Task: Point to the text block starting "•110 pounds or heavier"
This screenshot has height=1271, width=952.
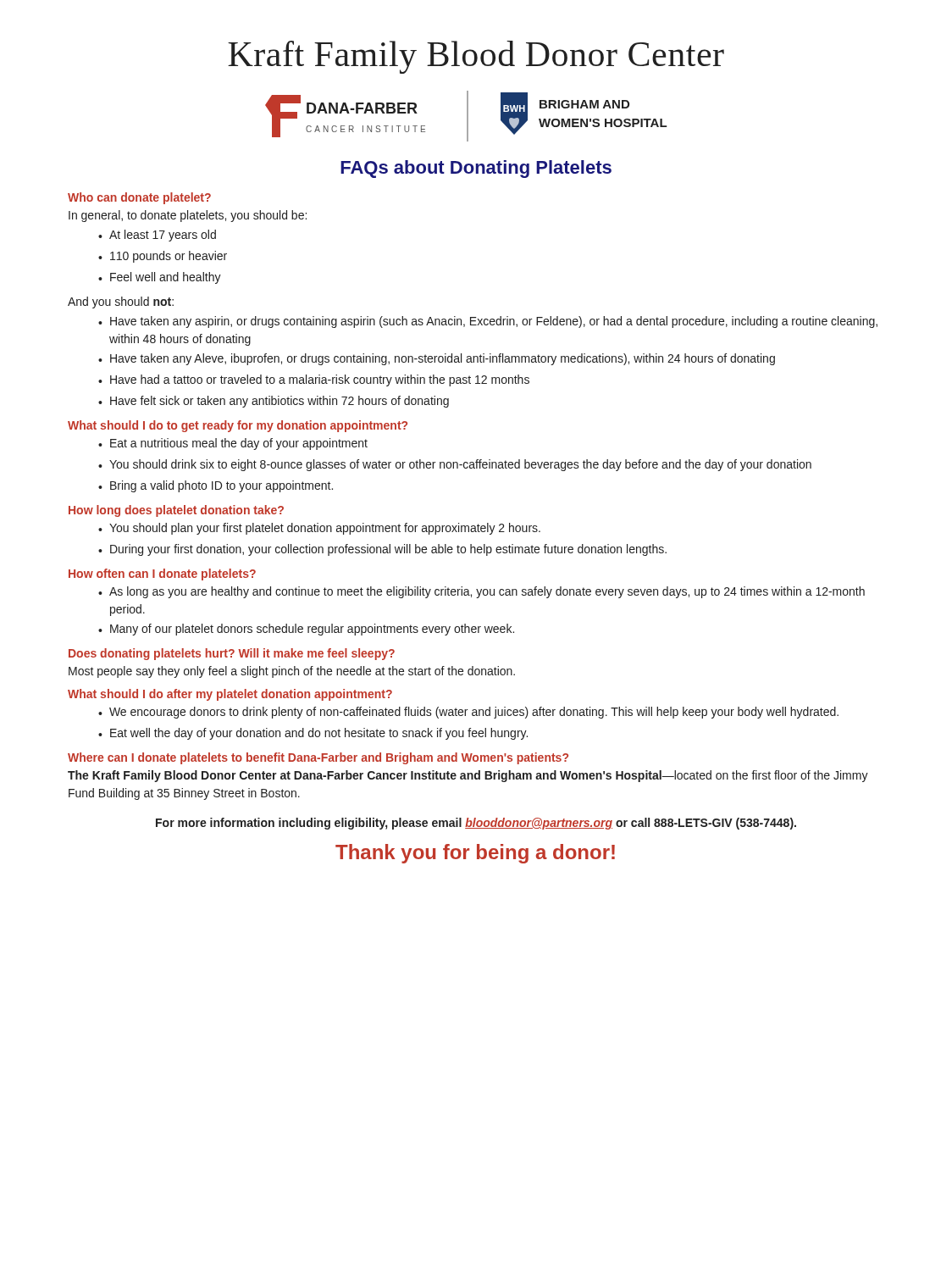Action: [x=163, y=257]
